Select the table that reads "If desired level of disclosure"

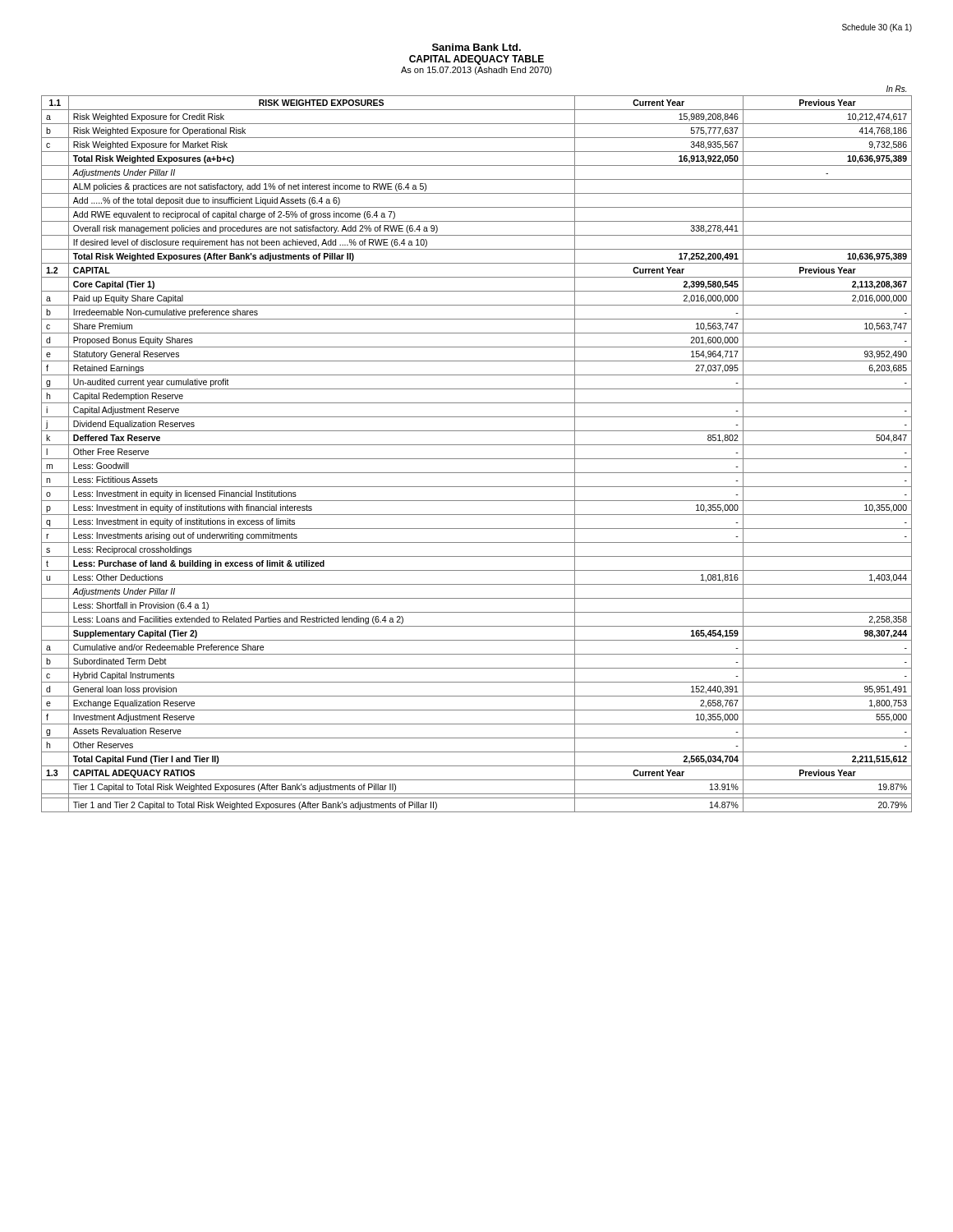tap(476, 448)
